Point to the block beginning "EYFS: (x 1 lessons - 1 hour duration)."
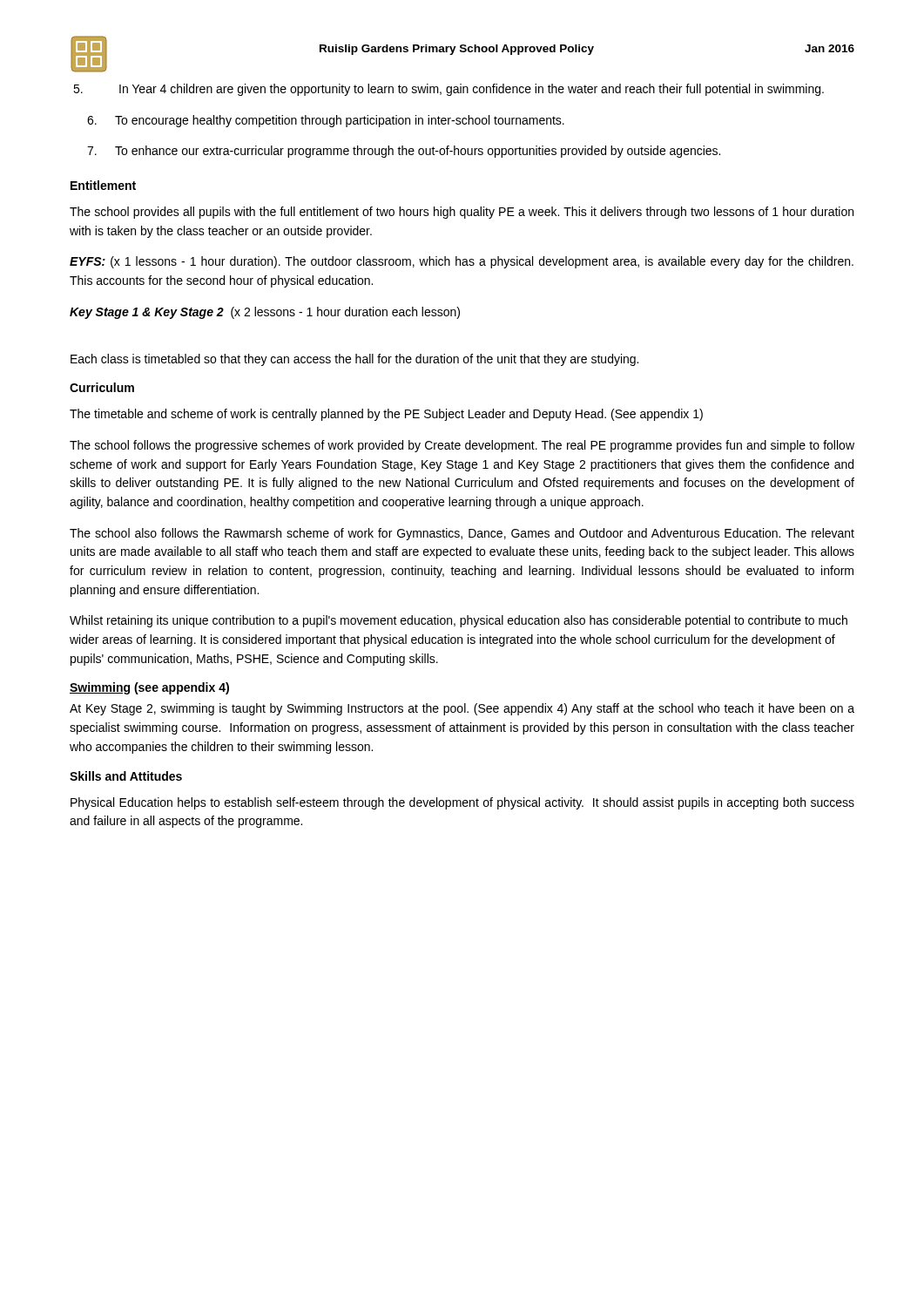This screenshot has height=1307, width=924. [462, 271]
